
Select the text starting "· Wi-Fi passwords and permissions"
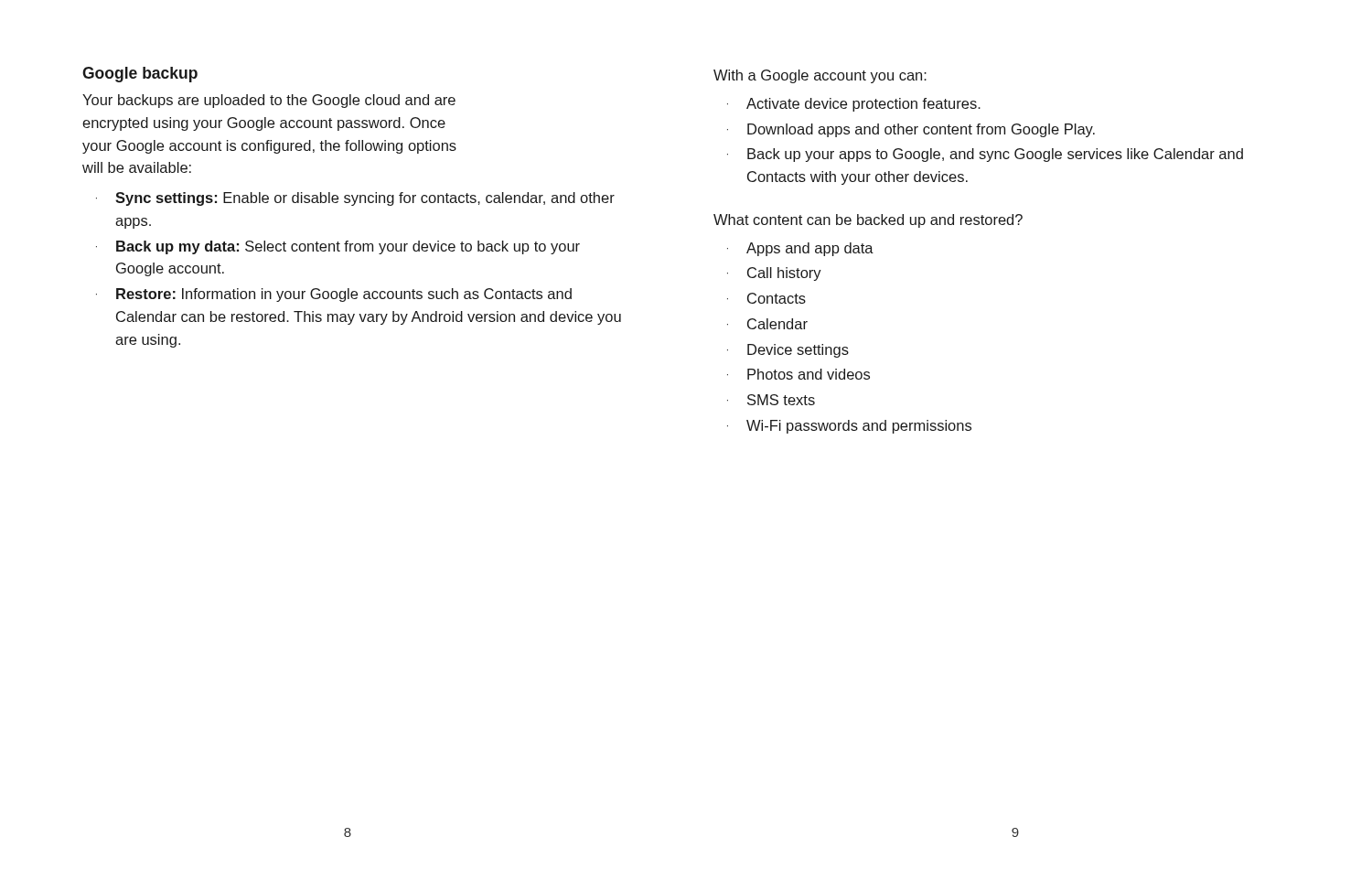click(849, 427)
